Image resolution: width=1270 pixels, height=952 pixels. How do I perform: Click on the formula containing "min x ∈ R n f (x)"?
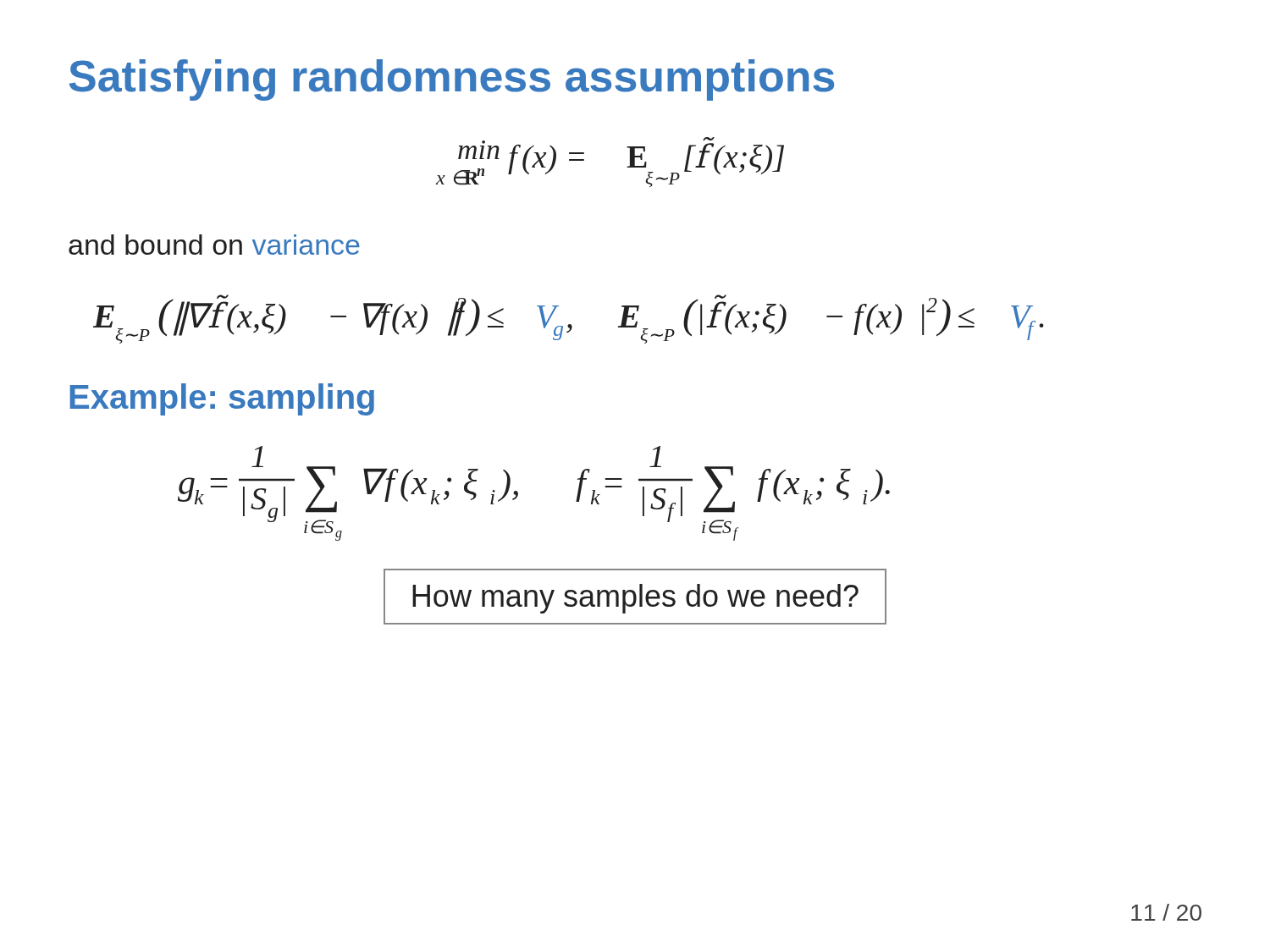pyautogui.click(x=635, y=165)
